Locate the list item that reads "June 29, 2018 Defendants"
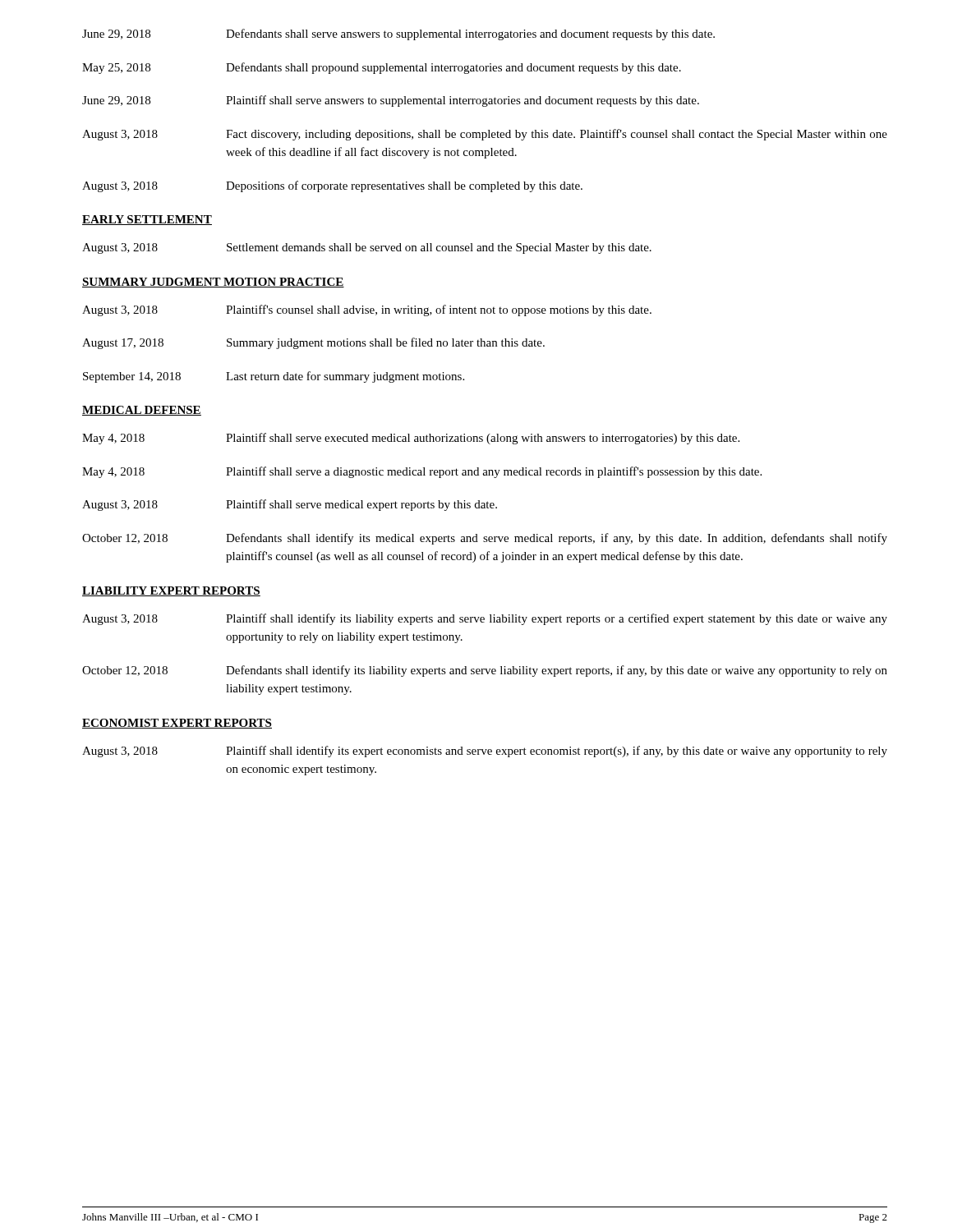 [485, 34]
